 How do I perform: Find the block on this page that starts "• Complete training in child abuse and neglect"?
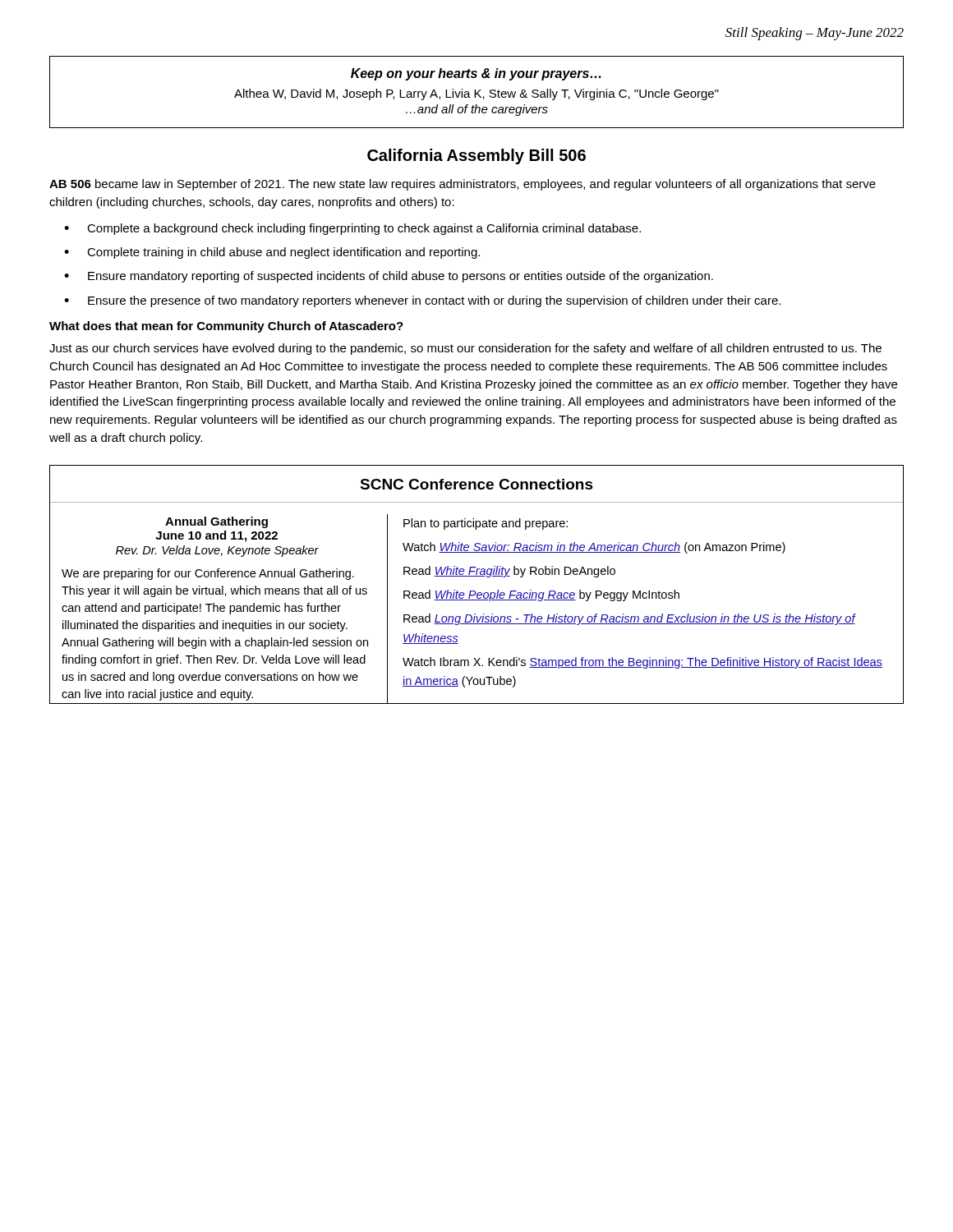pyautogui.click(x=476, y=253)
